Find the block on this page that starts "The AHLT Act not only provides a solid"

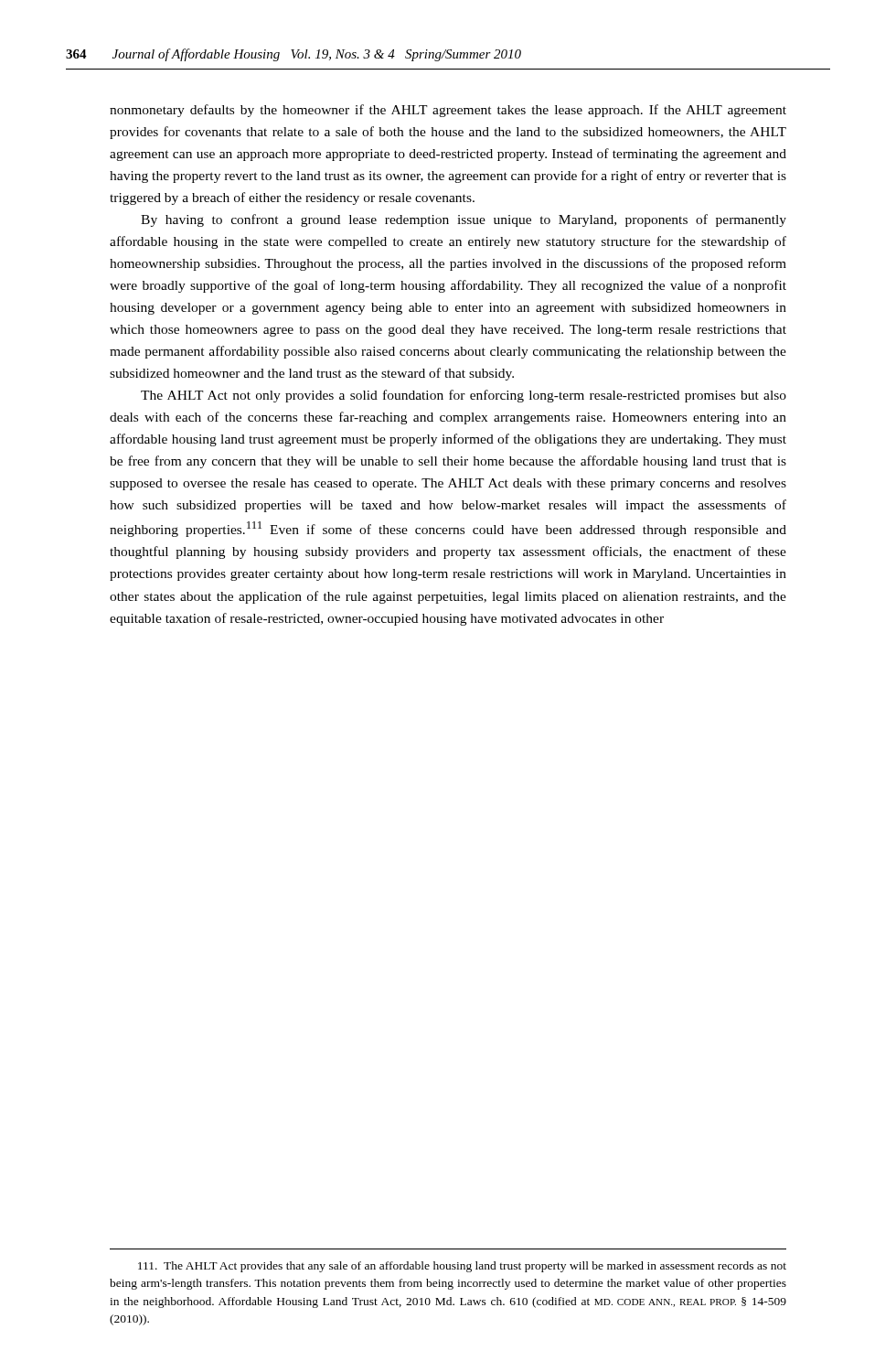click(448, 507)
